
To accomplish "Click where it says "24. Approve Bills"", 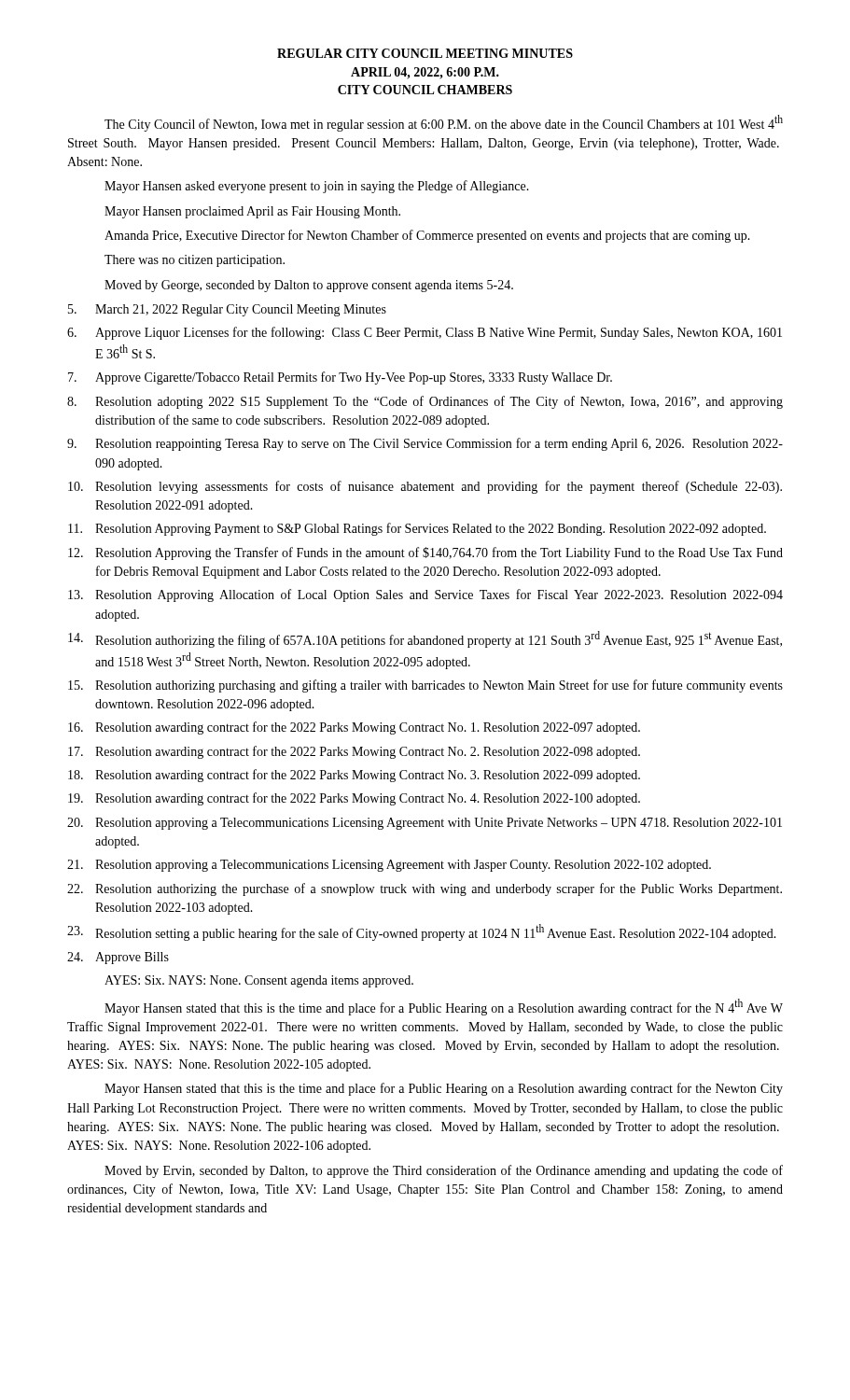I will pos(118,958).
